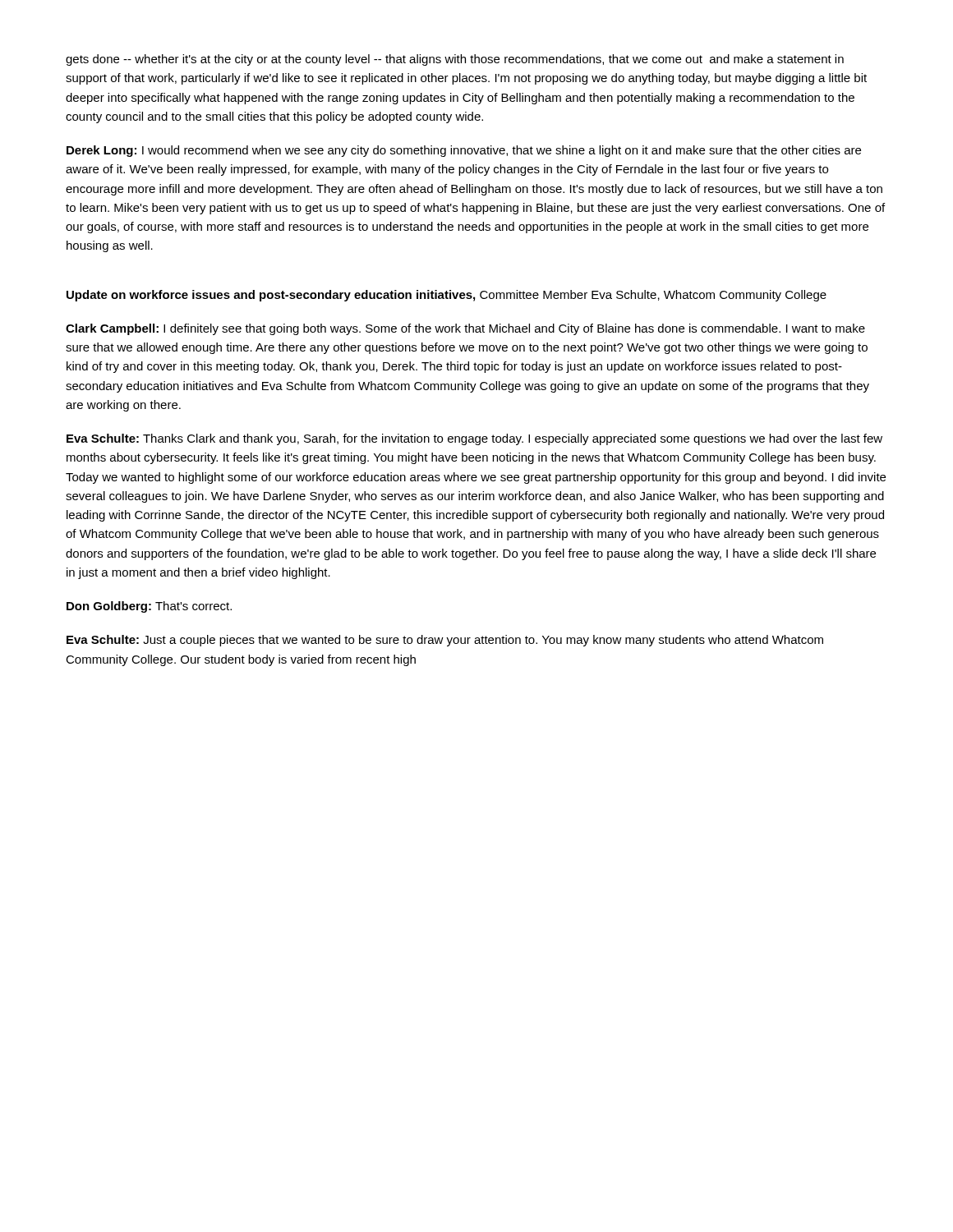This screenshot has height=1232, width=953.
Task: Click on the text block that reads "Eva Schulte: Thanks"
Action: pyautogui.click(x=476, y=505)
